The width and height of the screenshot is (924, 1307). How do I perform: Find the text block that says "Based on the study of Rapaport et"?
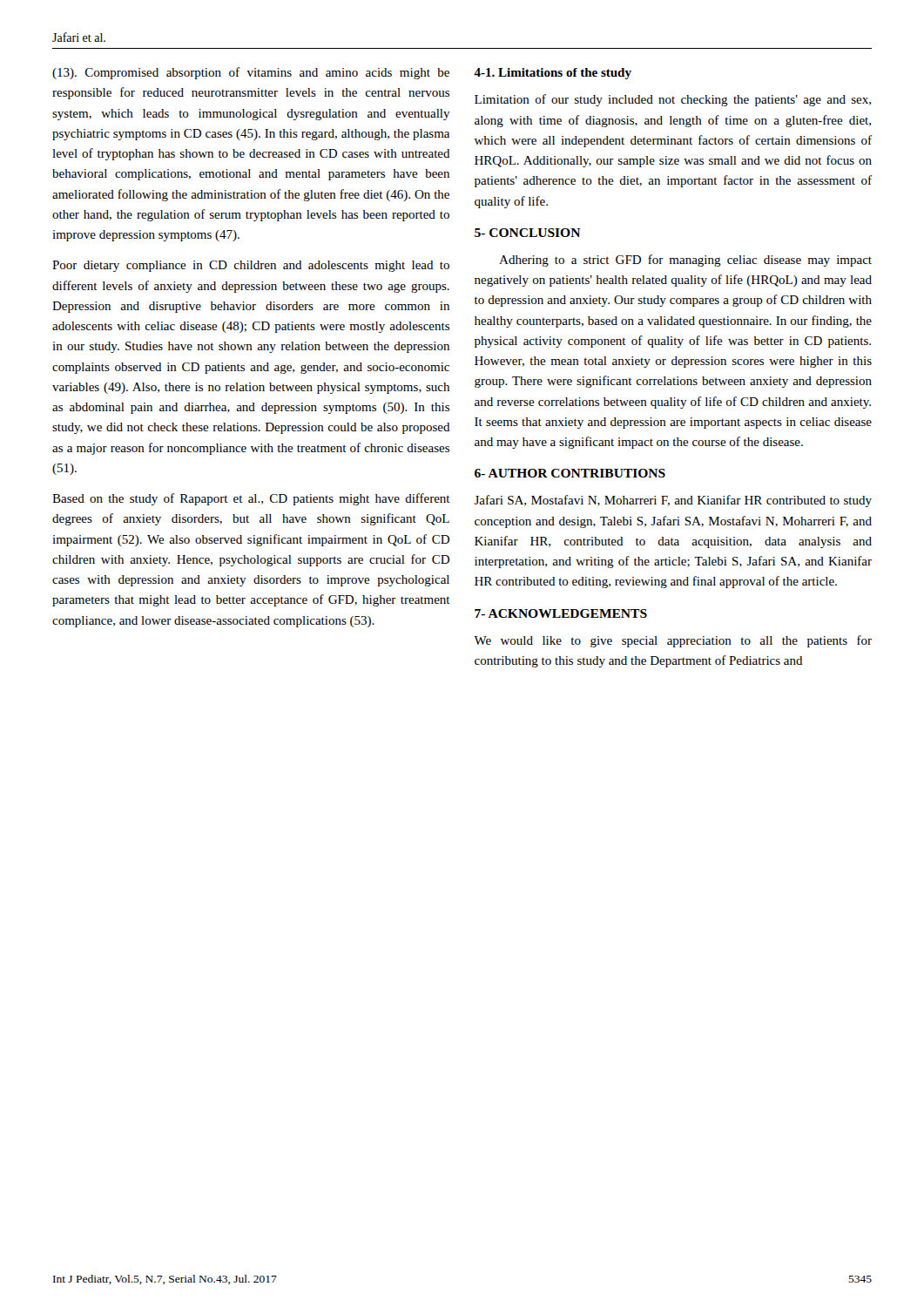pos(251,560)
